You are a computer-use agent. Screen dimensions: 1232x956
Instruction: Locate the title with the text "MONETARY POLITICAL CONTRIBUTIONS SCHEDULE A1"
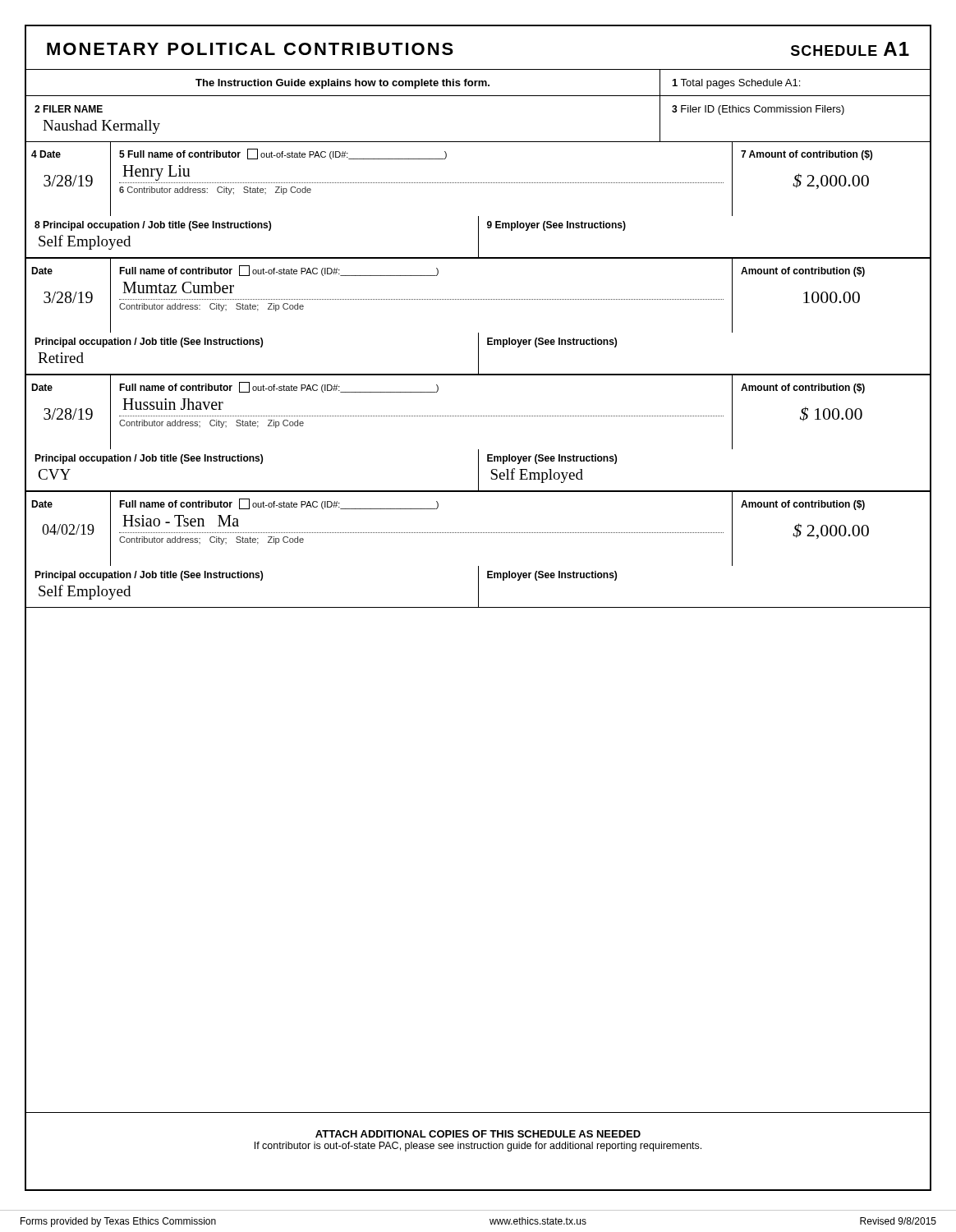256,50
